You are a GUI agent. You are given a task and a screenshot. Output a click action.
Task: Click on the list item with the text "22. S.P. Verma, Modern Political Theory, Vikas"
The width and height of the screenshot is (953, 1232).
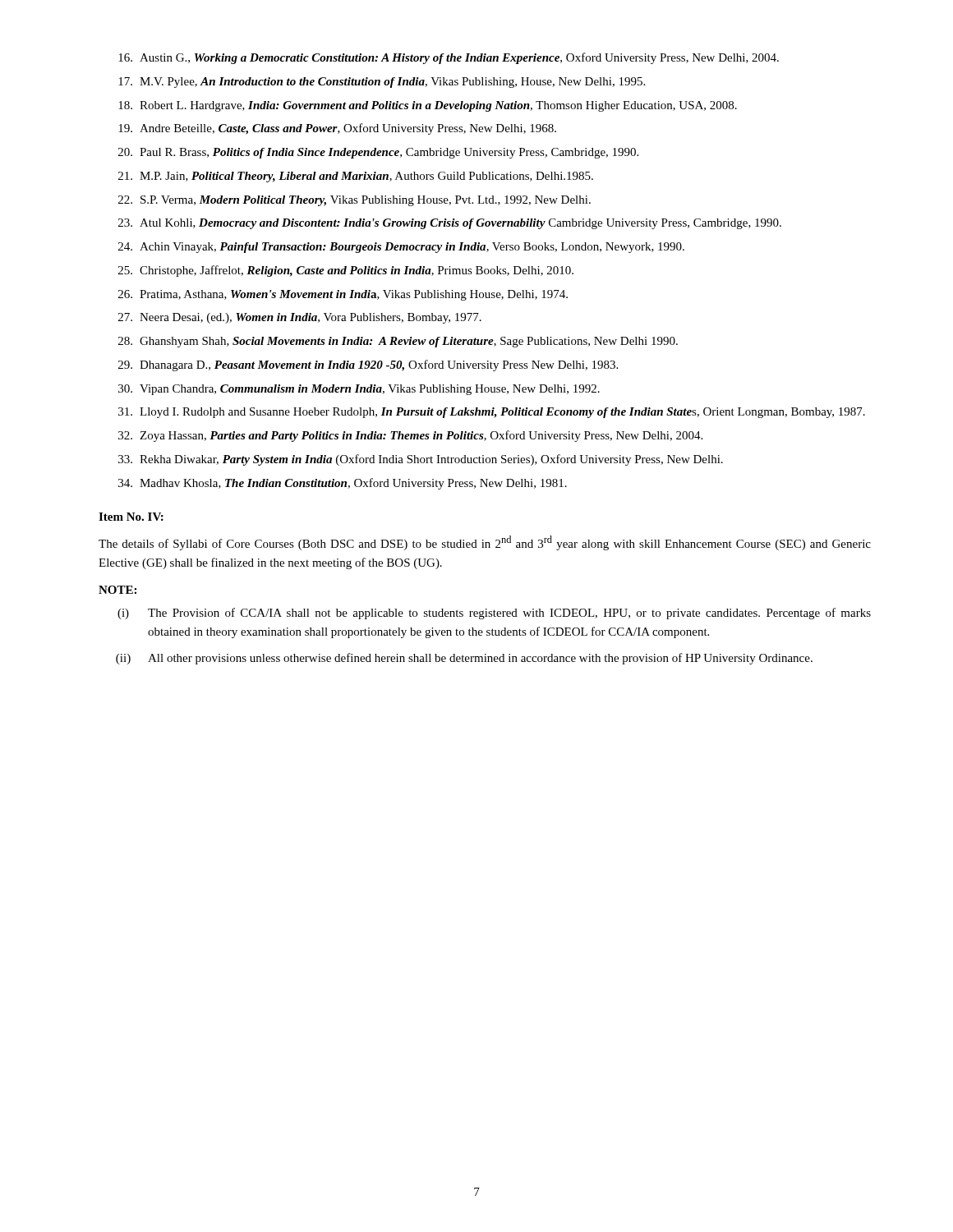[485, 200]
